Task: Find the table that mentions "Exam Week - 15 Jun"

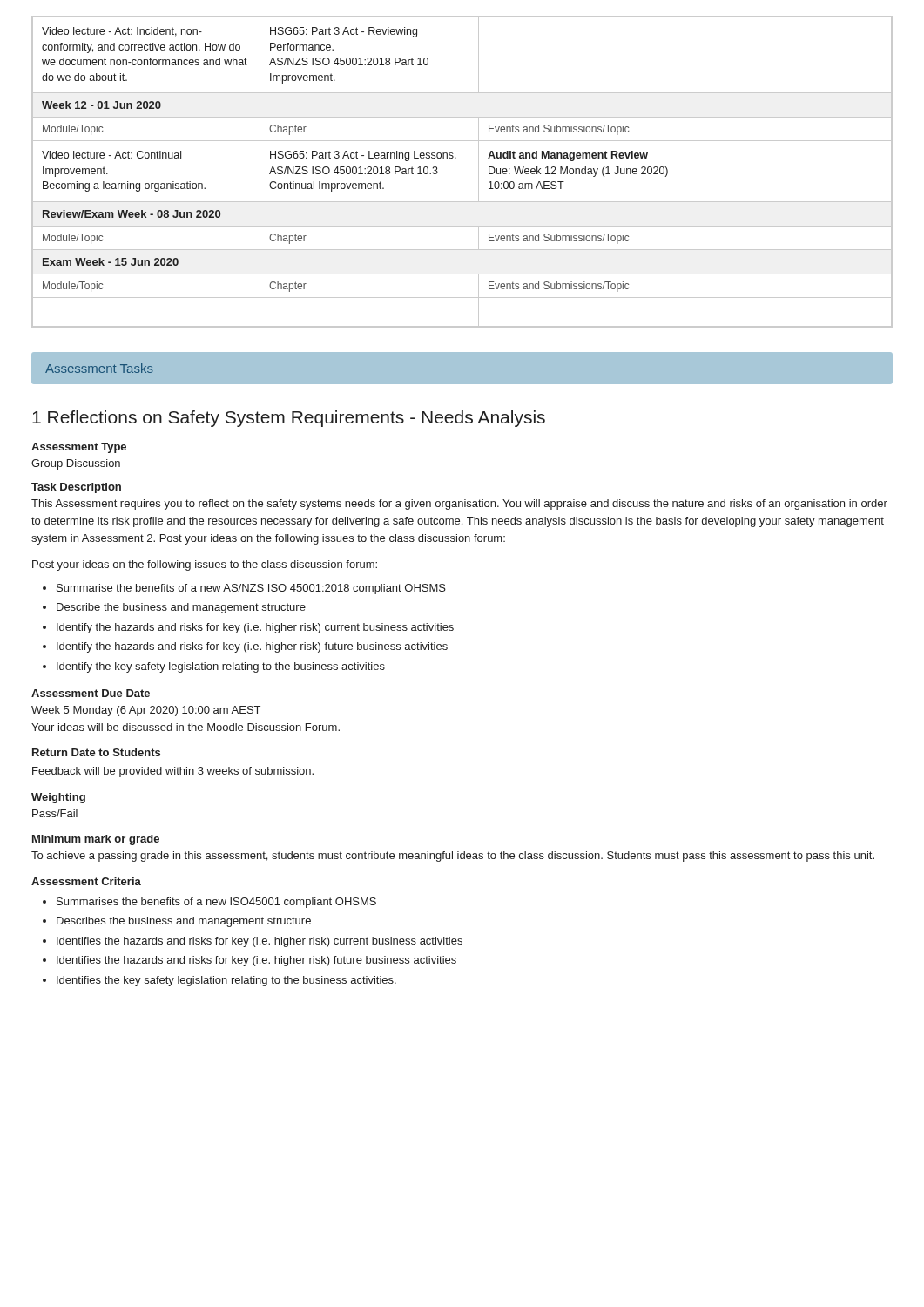Action: pyautogui.click(x=462, y=171)
